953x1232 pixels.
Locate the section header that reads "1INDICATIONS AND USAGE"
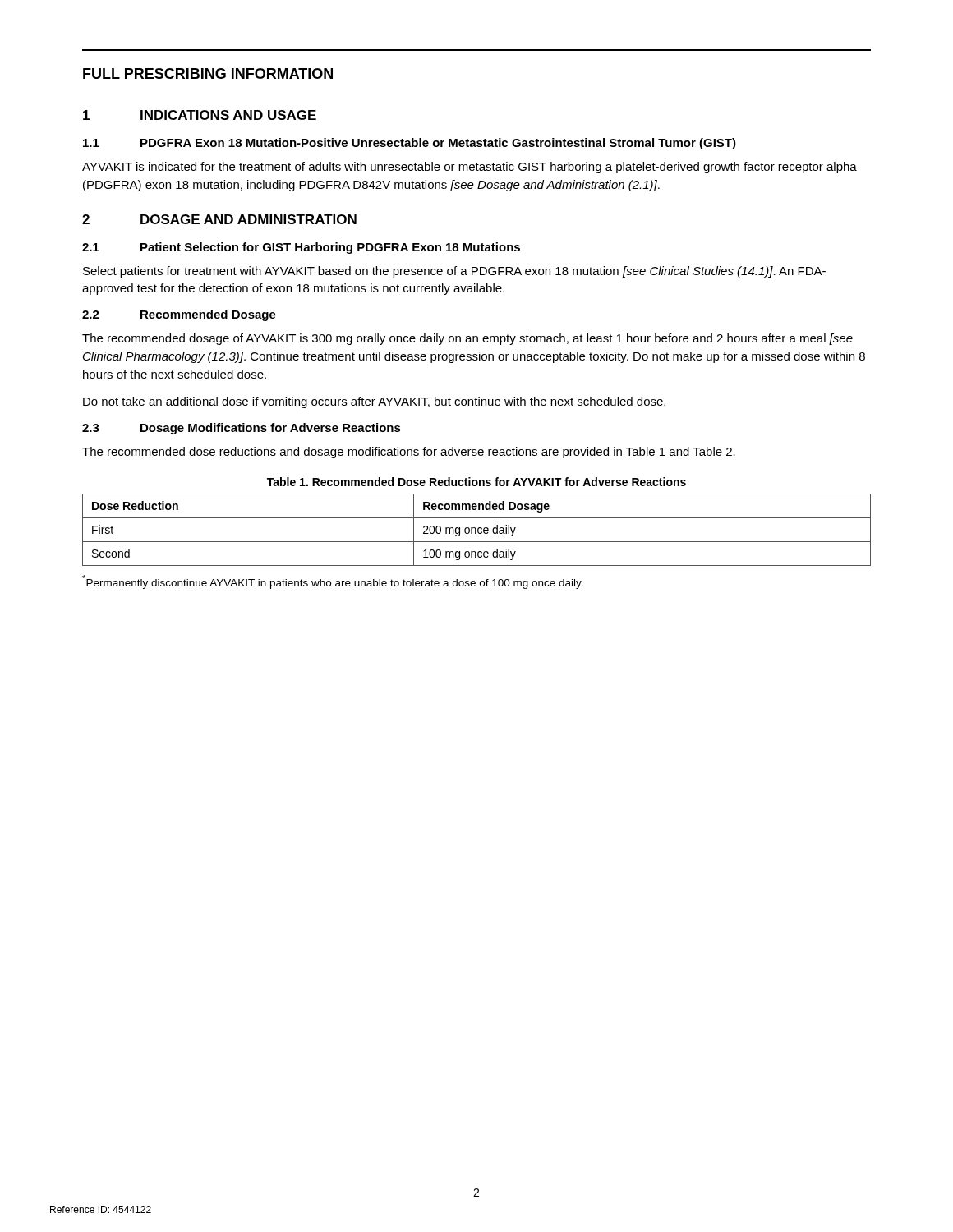point(199,116)
